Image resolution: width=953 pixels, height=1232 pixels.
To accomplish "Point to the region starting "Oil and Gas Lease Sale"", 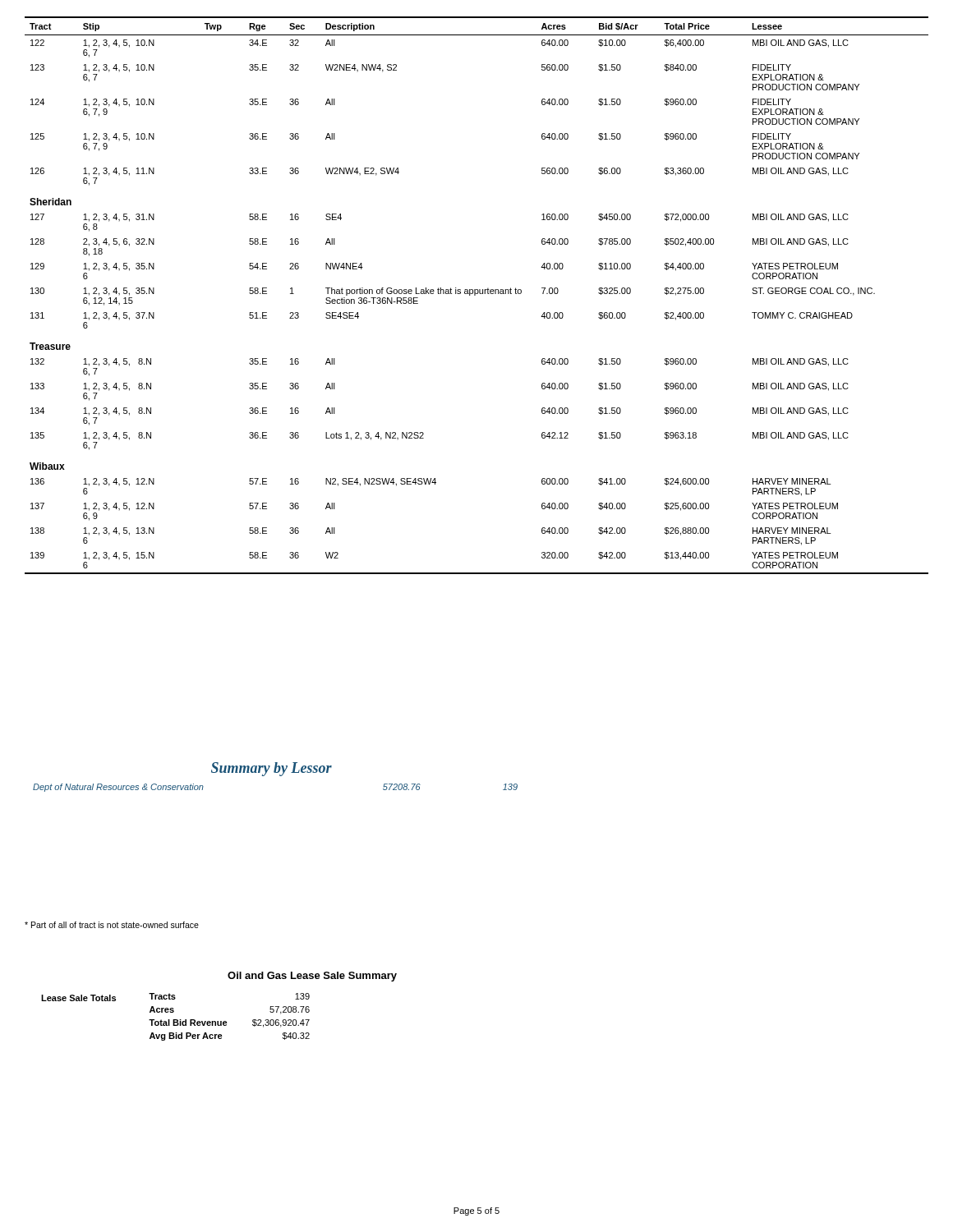I will [312, 975].
